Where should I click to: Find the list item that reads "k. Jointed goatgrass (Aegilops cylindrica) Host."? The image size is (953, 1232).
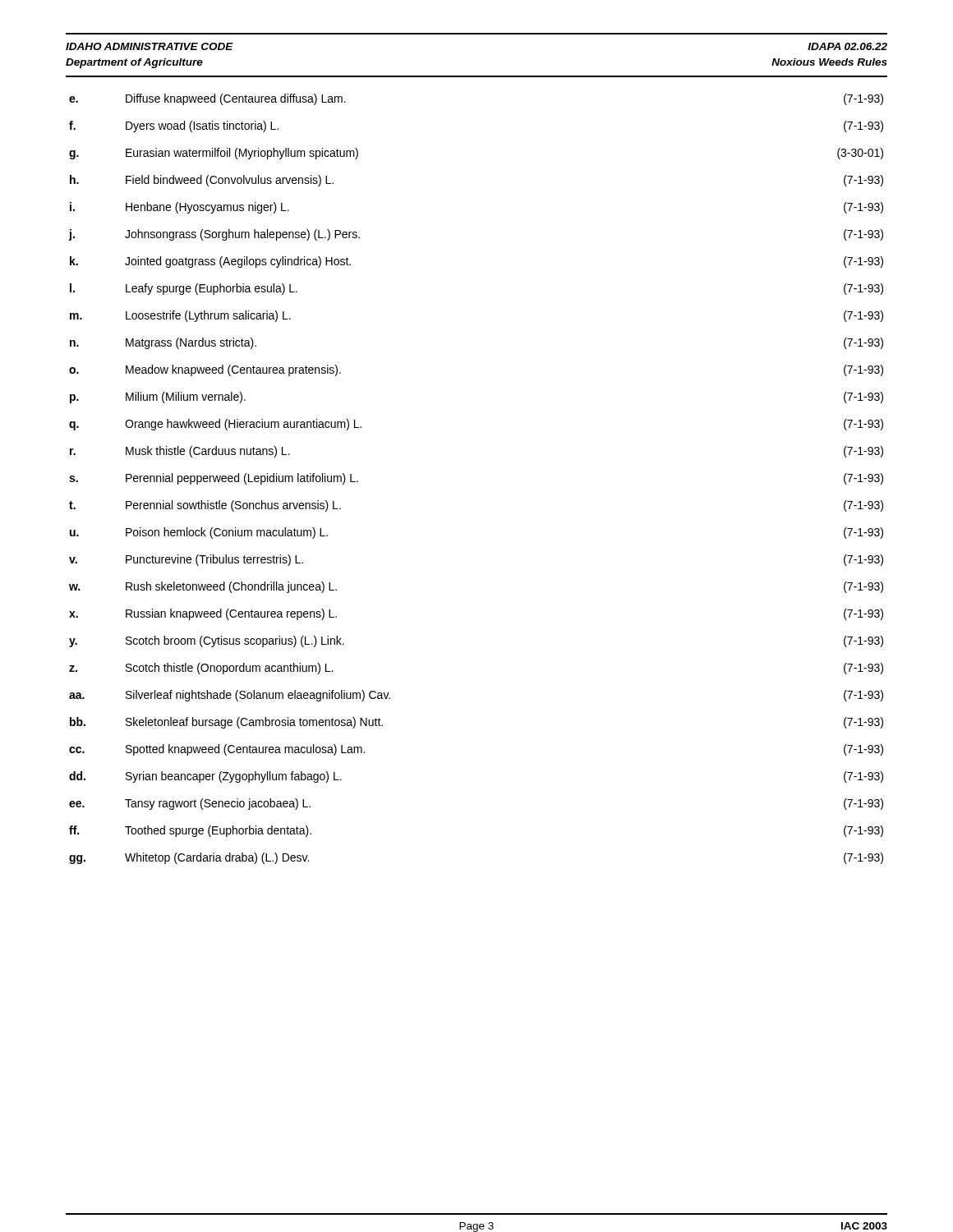point(74,262)
